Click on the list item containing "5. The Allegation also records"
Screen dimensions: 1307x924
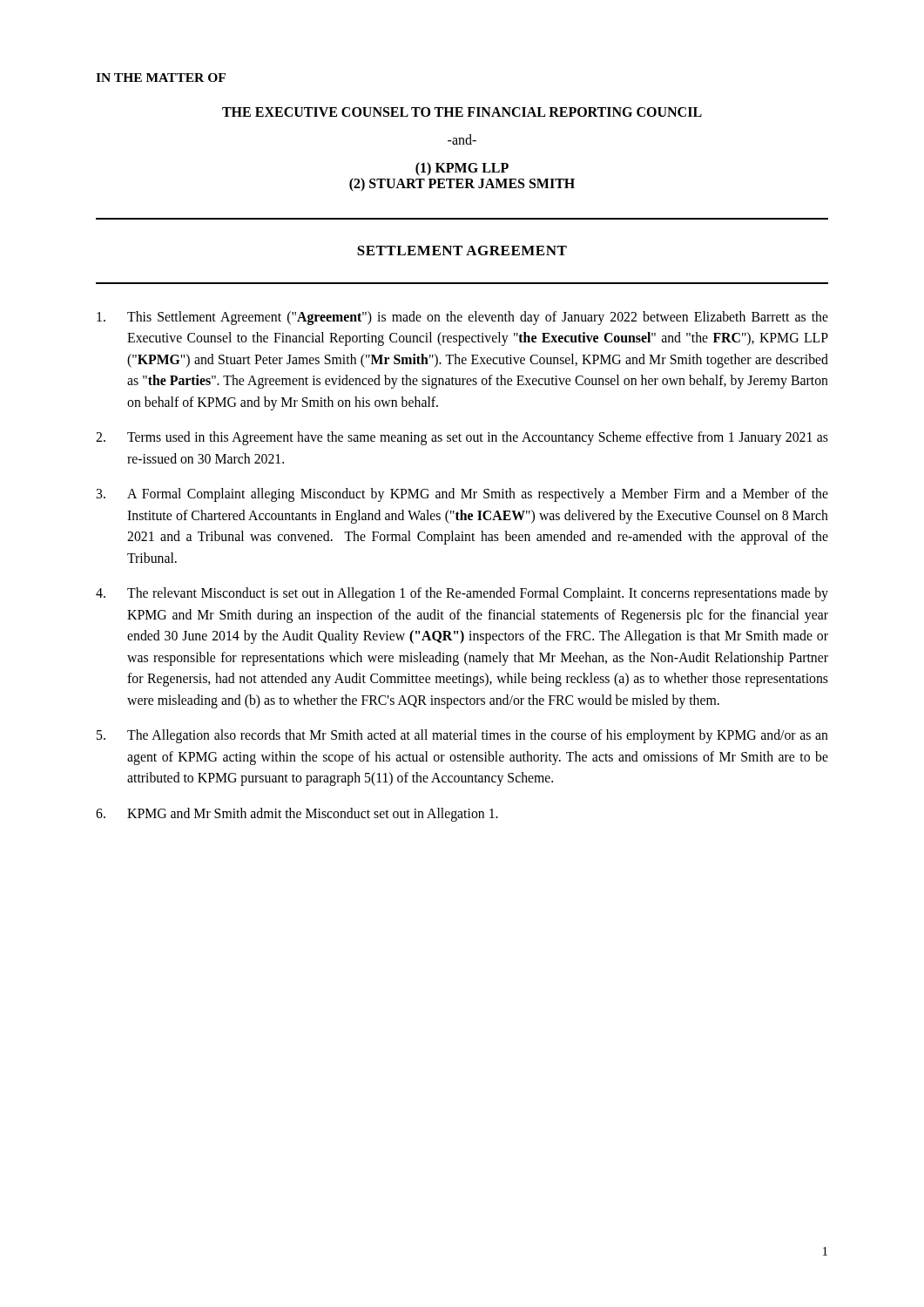[462, 757]
